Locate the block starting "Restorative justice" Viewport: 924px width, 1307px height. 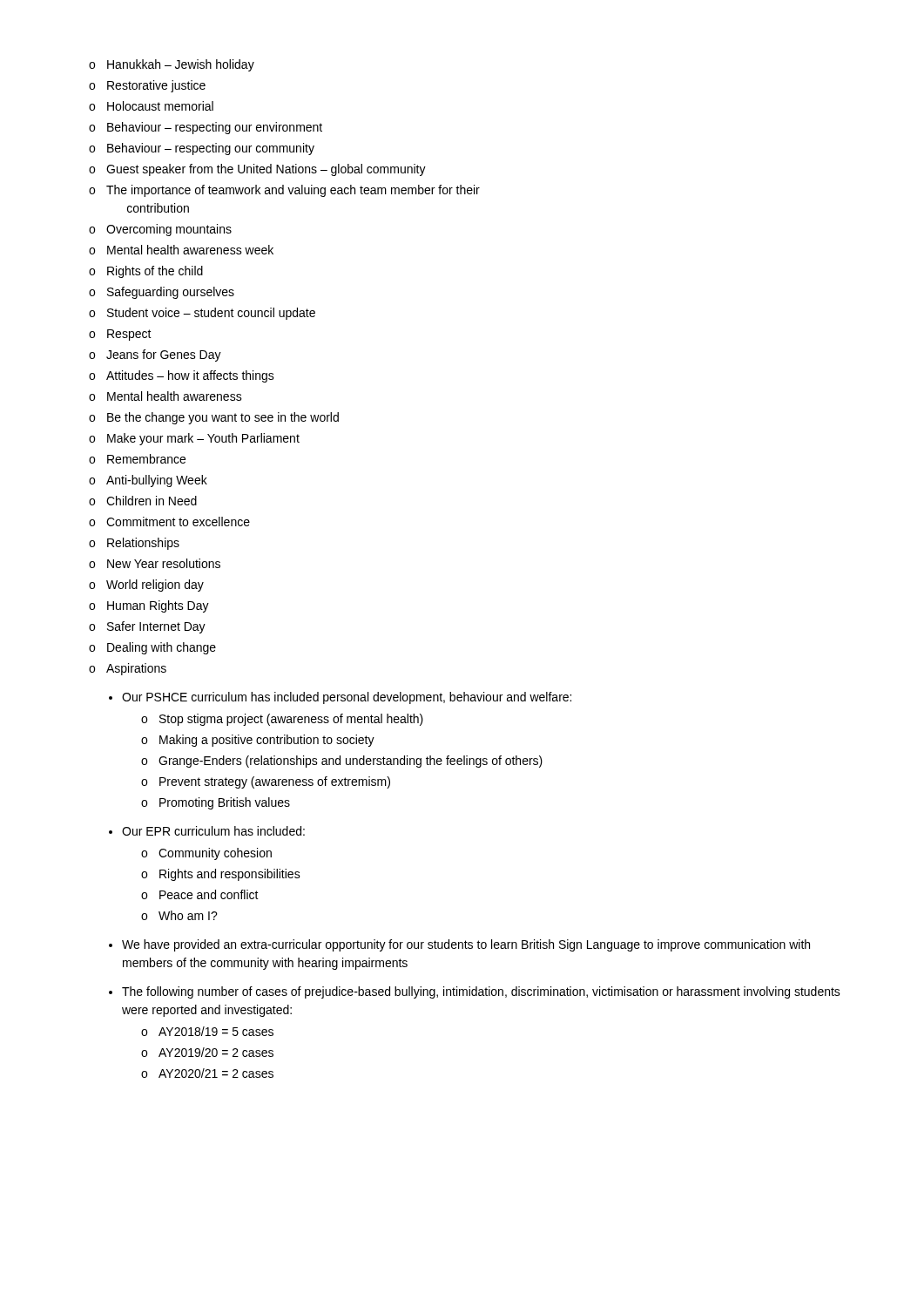pyautogui.click(x=156, y=85)
